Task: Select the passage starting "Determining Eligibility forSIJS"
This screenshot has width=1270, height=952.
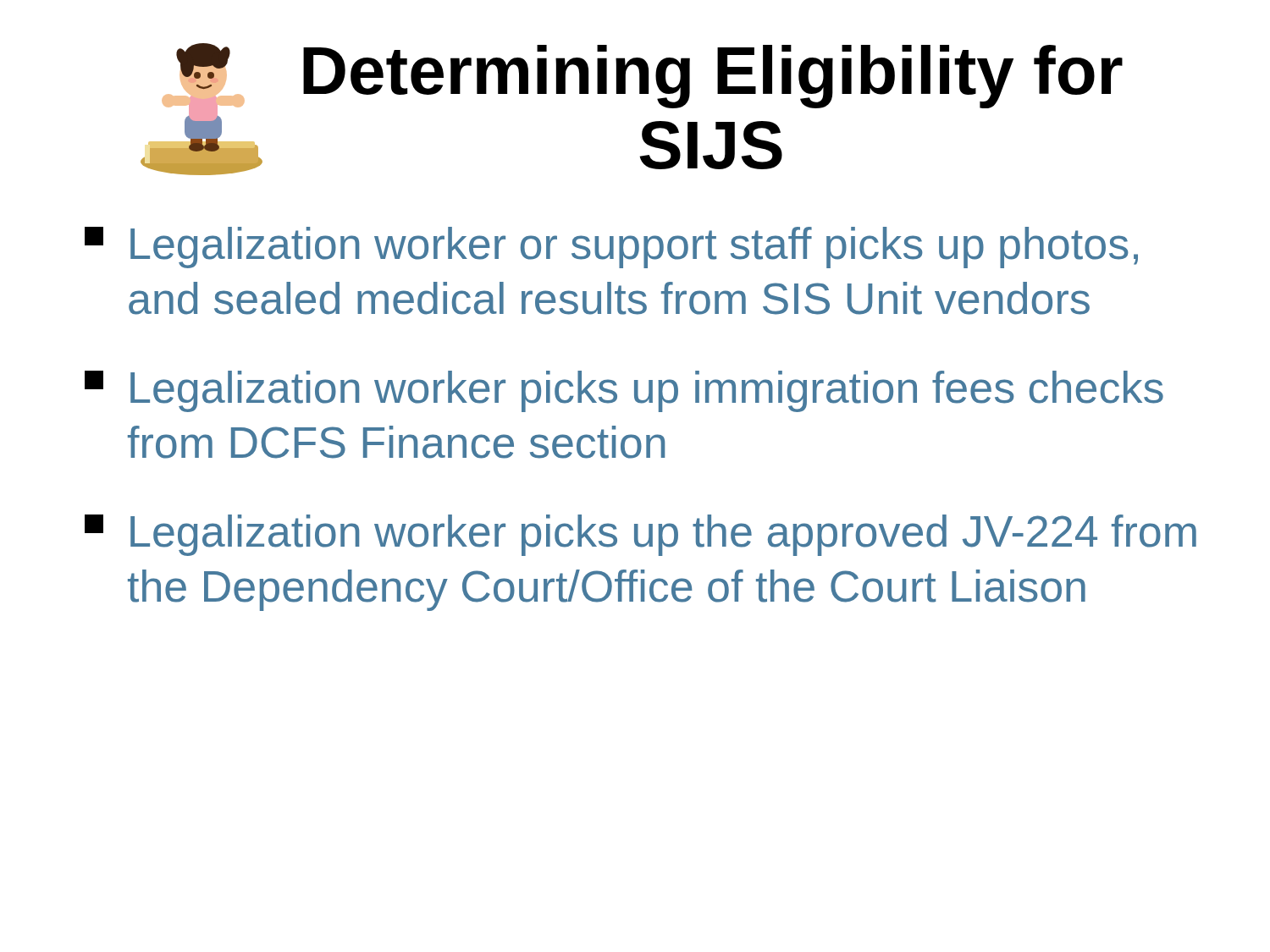Action: (x=711, y=108)
